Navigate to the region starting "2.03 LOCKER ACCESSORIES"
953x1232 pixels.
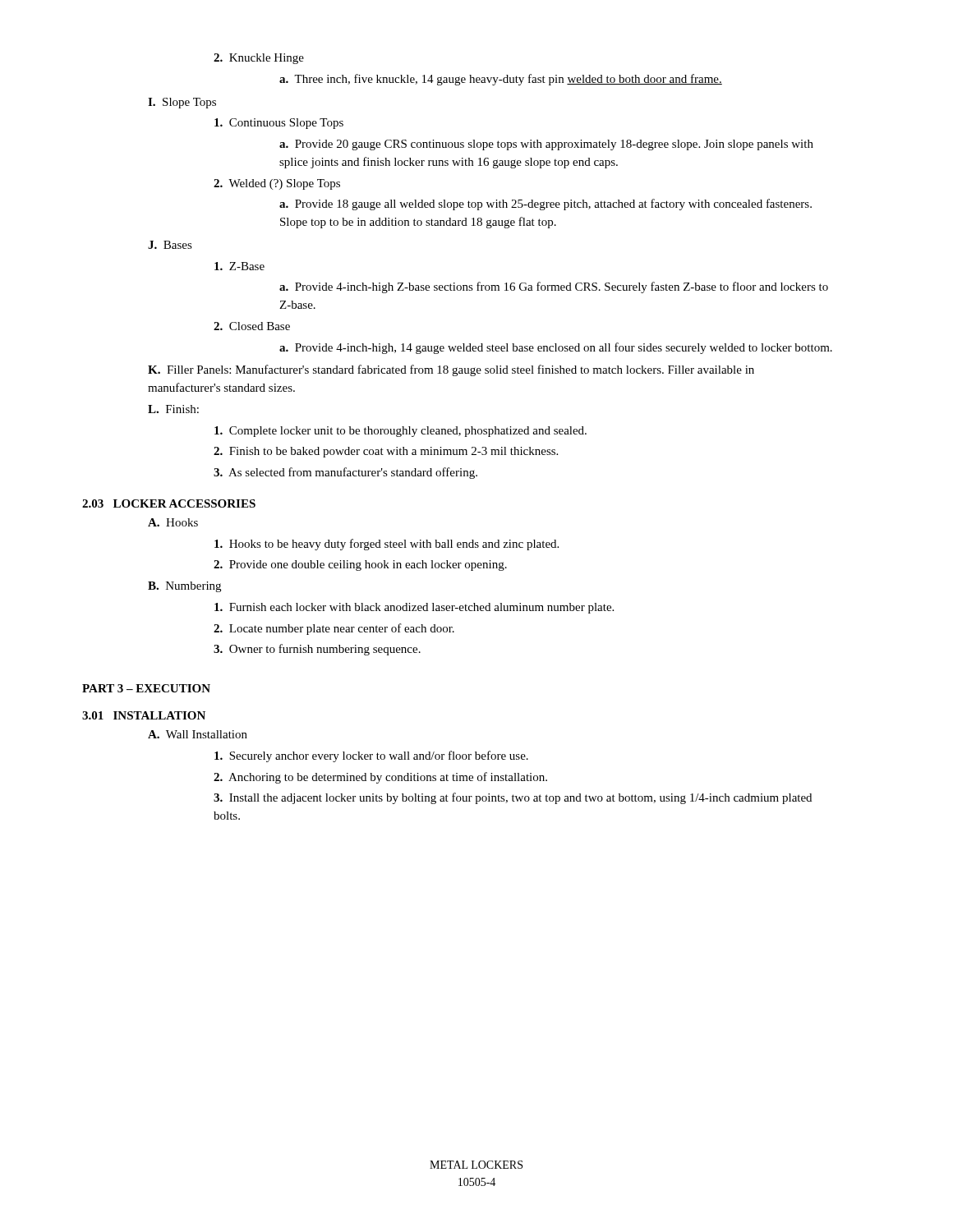pyautogui.click(x=169, y=503)
